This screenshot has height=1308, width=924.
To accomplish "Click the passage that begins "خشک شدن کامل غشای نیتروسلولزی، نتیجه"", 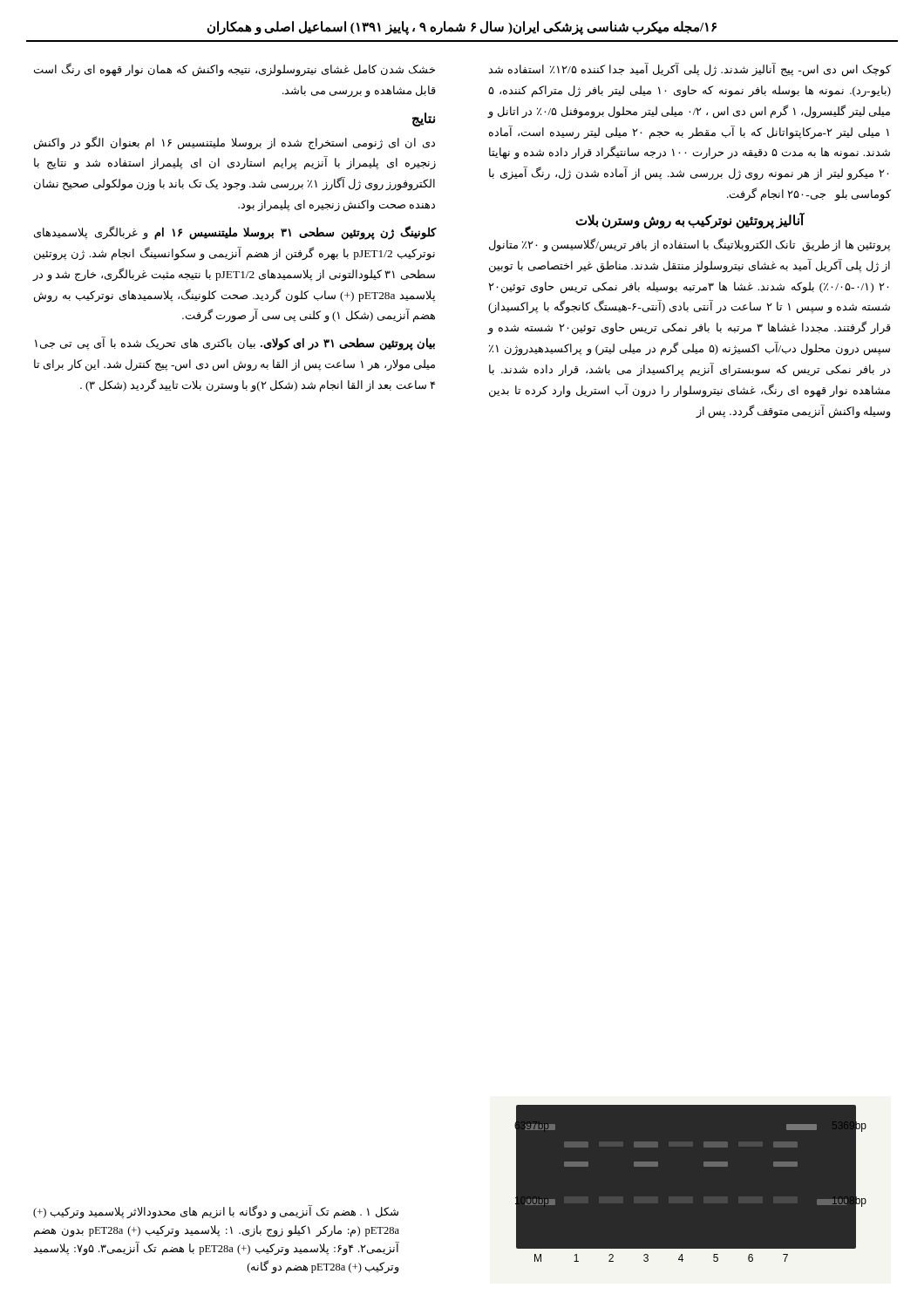I will point(234,80).
